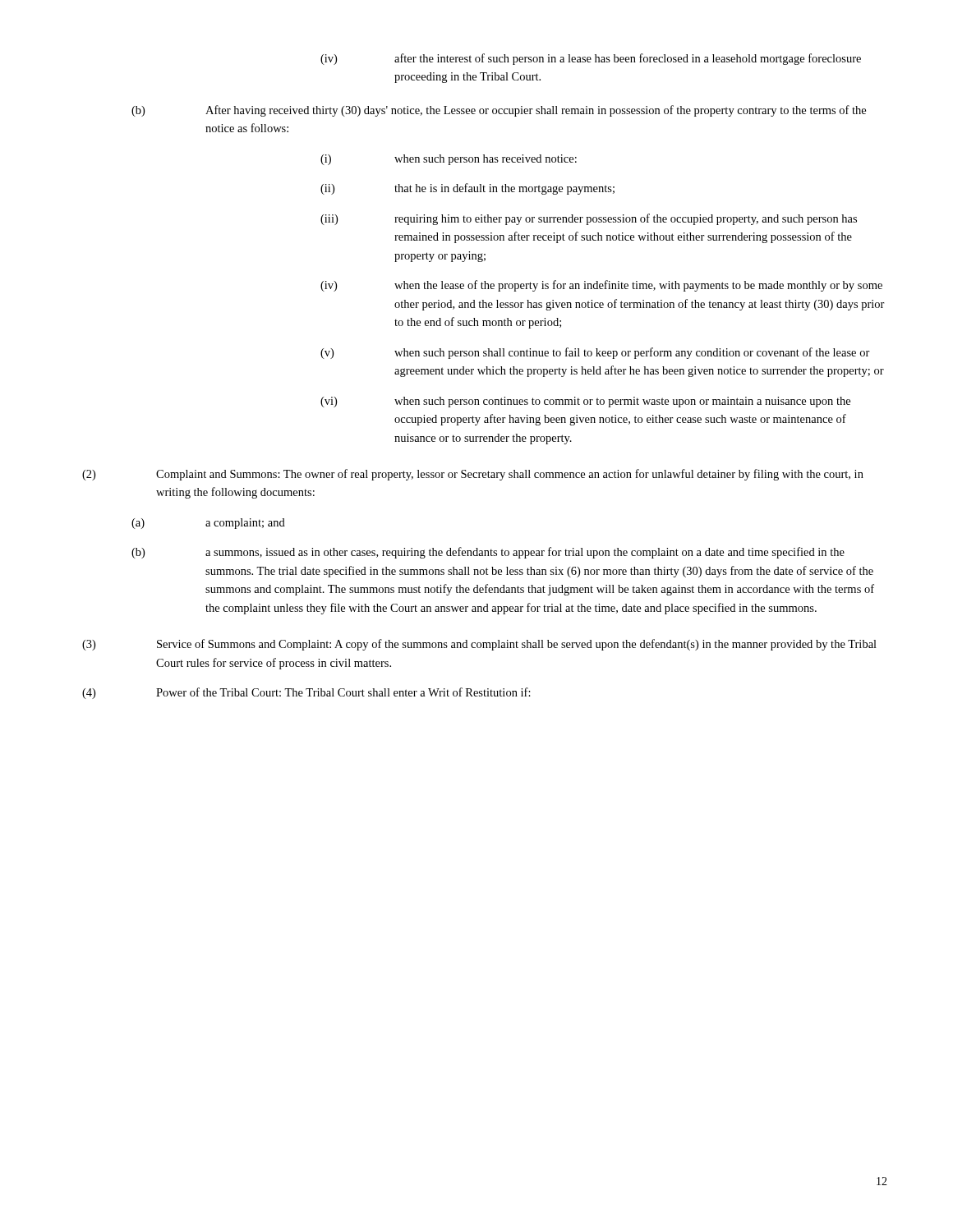Point to the block beginning "(3) Service of Summons and Complaint: A"
953x1232 pixels.
coord(485,654)
